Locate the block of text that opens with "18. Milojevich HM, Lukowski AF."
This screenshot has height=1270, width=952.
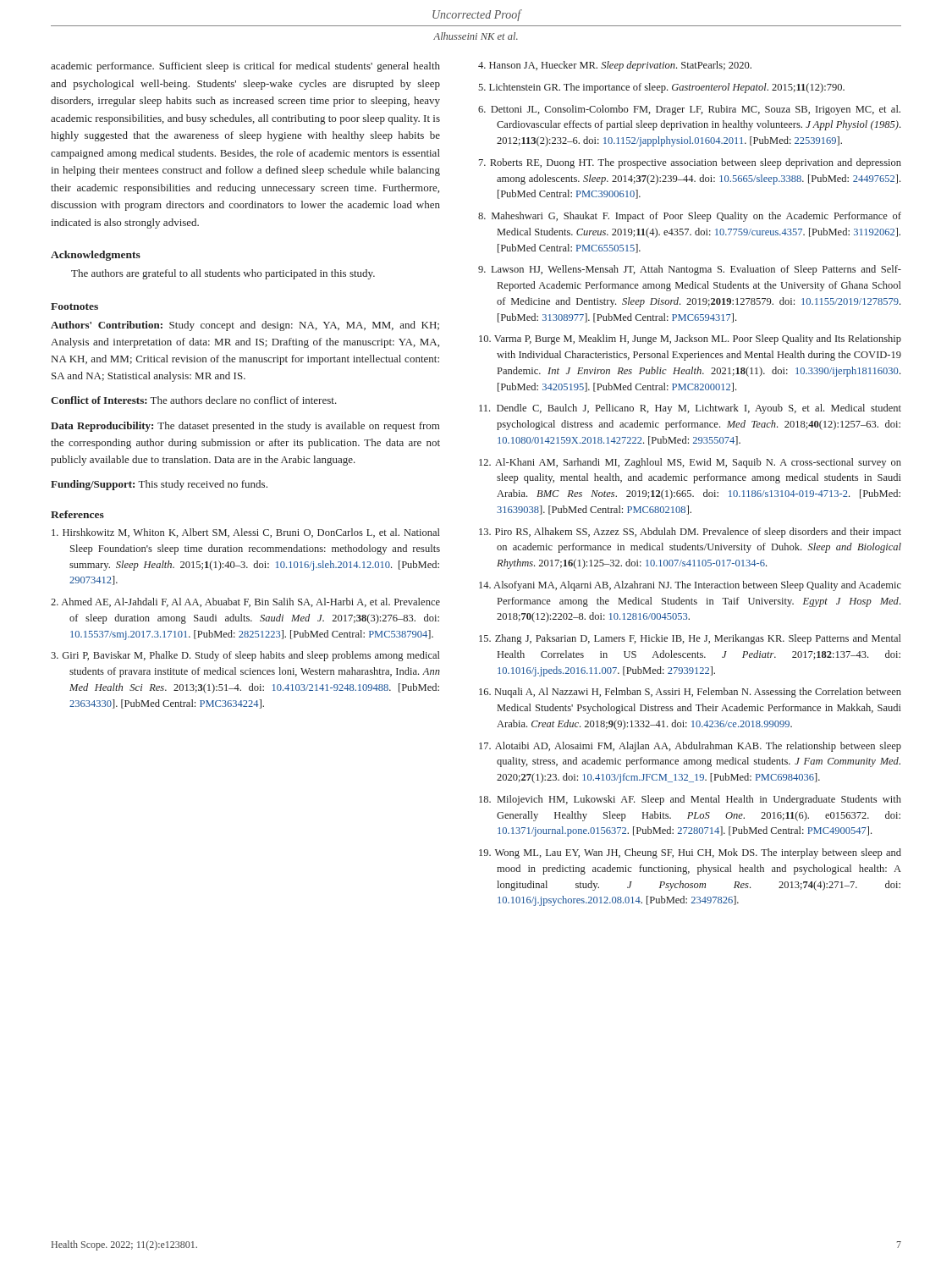690,815
